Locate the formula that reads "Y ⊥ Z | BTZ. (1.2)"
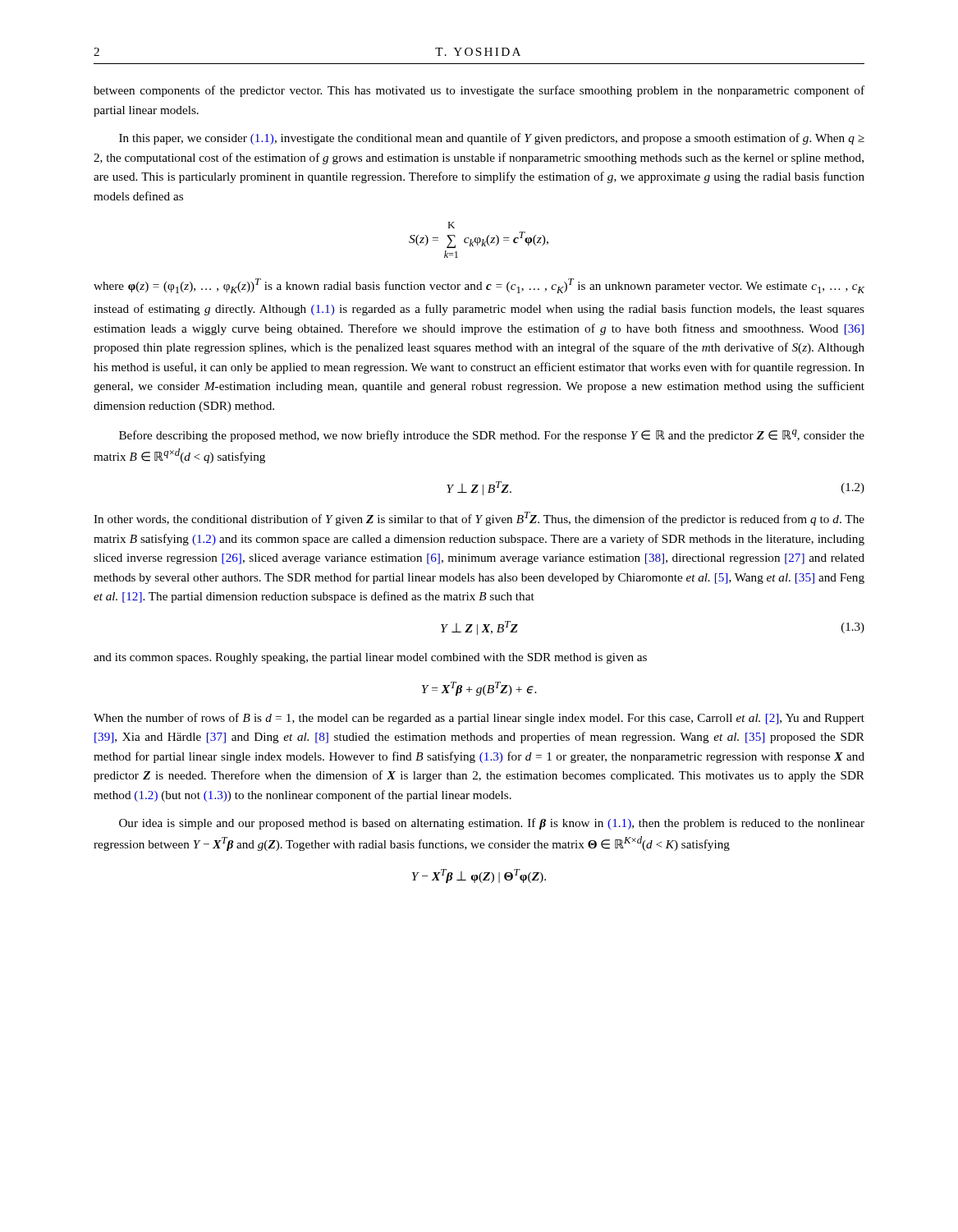 click(483, 488)
